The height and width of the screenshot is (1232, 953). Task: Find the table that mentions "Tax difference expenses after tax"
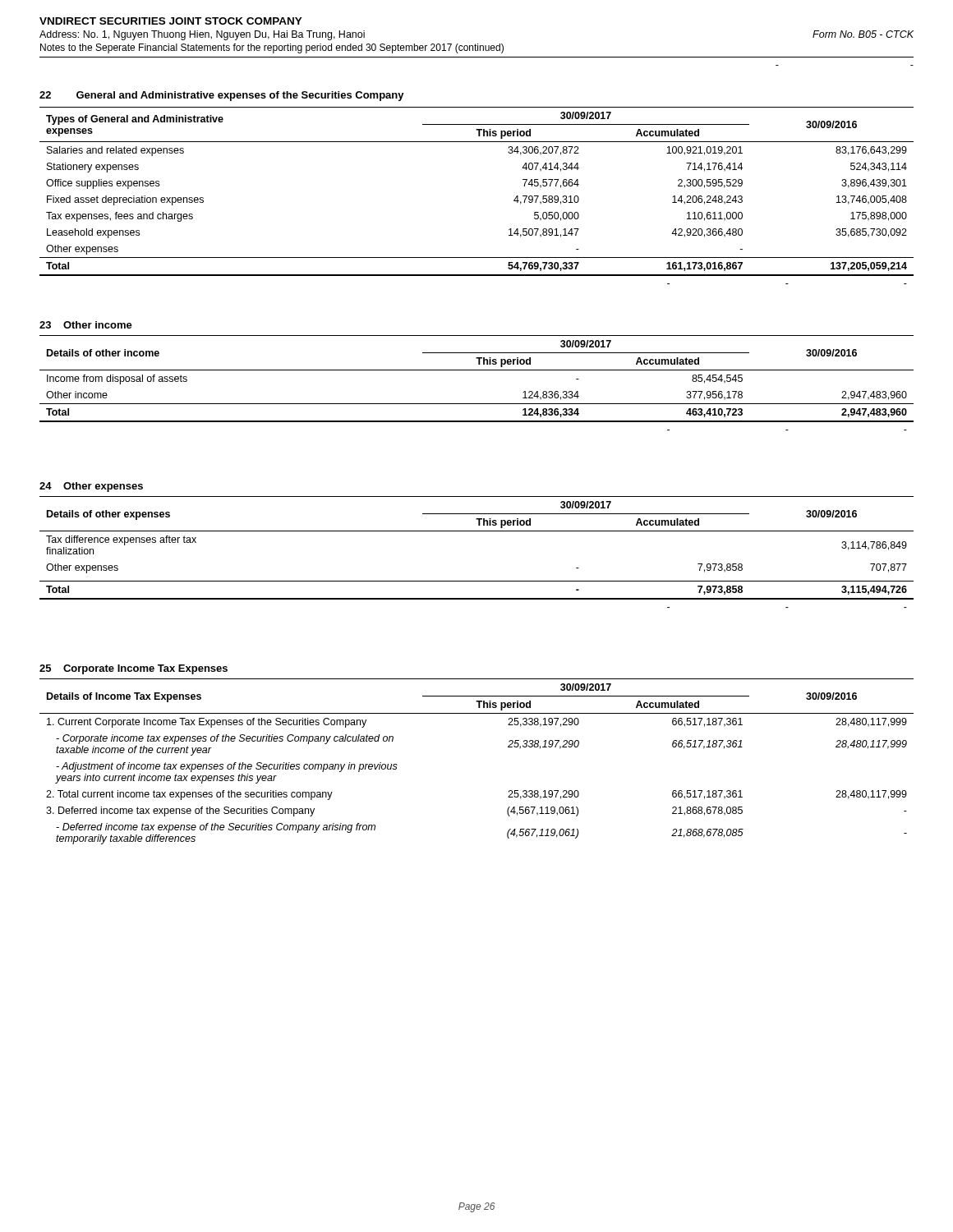coord(476,554)
